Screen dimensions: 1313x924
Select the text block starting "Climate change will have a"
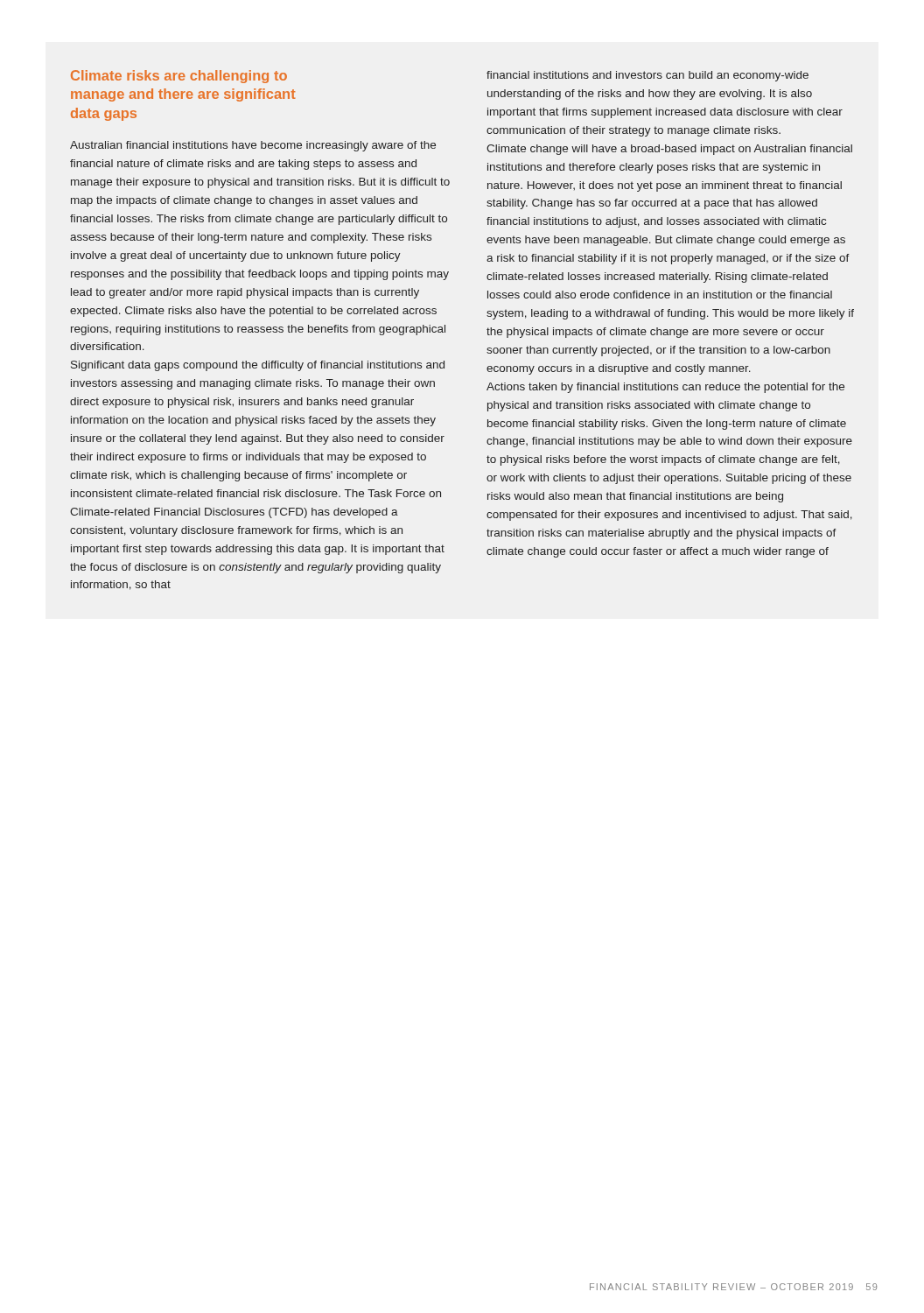point(670,259)
